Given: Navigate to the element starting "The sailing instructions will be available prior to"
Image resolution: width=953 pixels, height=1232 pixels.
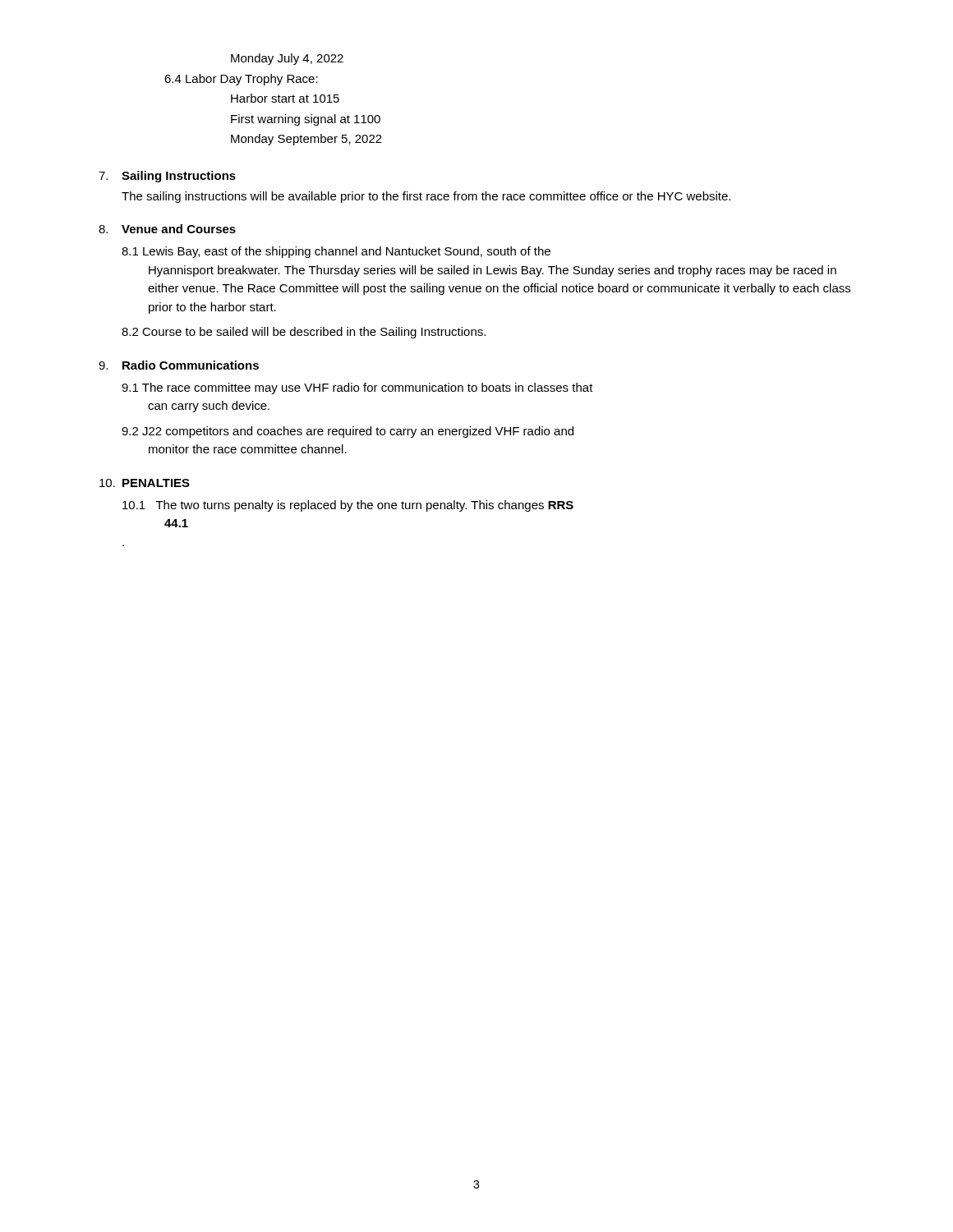Looking at the screenshot, I should pyautogui.click(x=427, y=195).
